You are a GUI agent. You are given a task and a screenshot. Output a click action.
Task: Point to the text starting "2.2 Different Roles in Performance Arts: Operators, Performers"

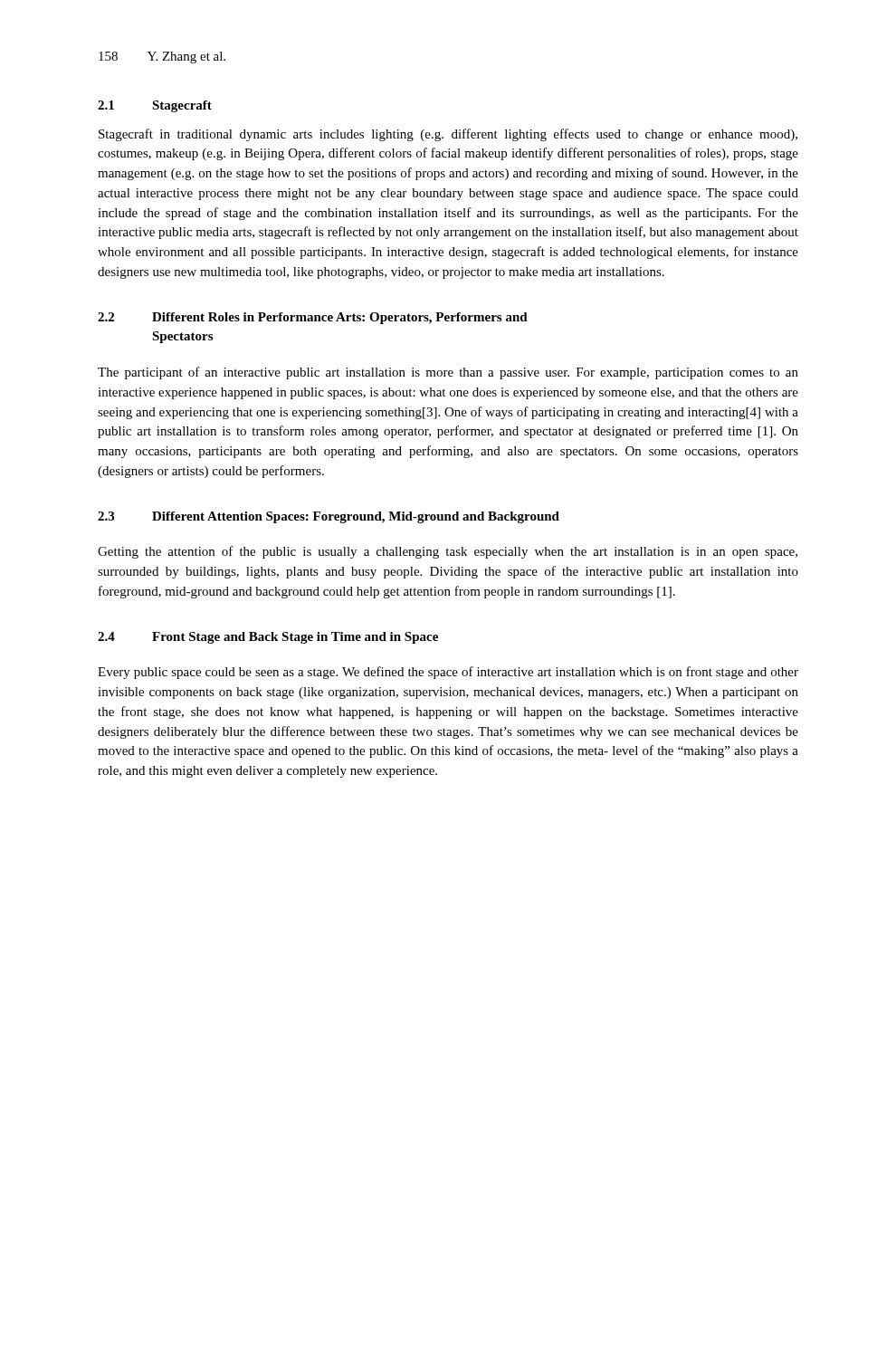coord(313,327)
